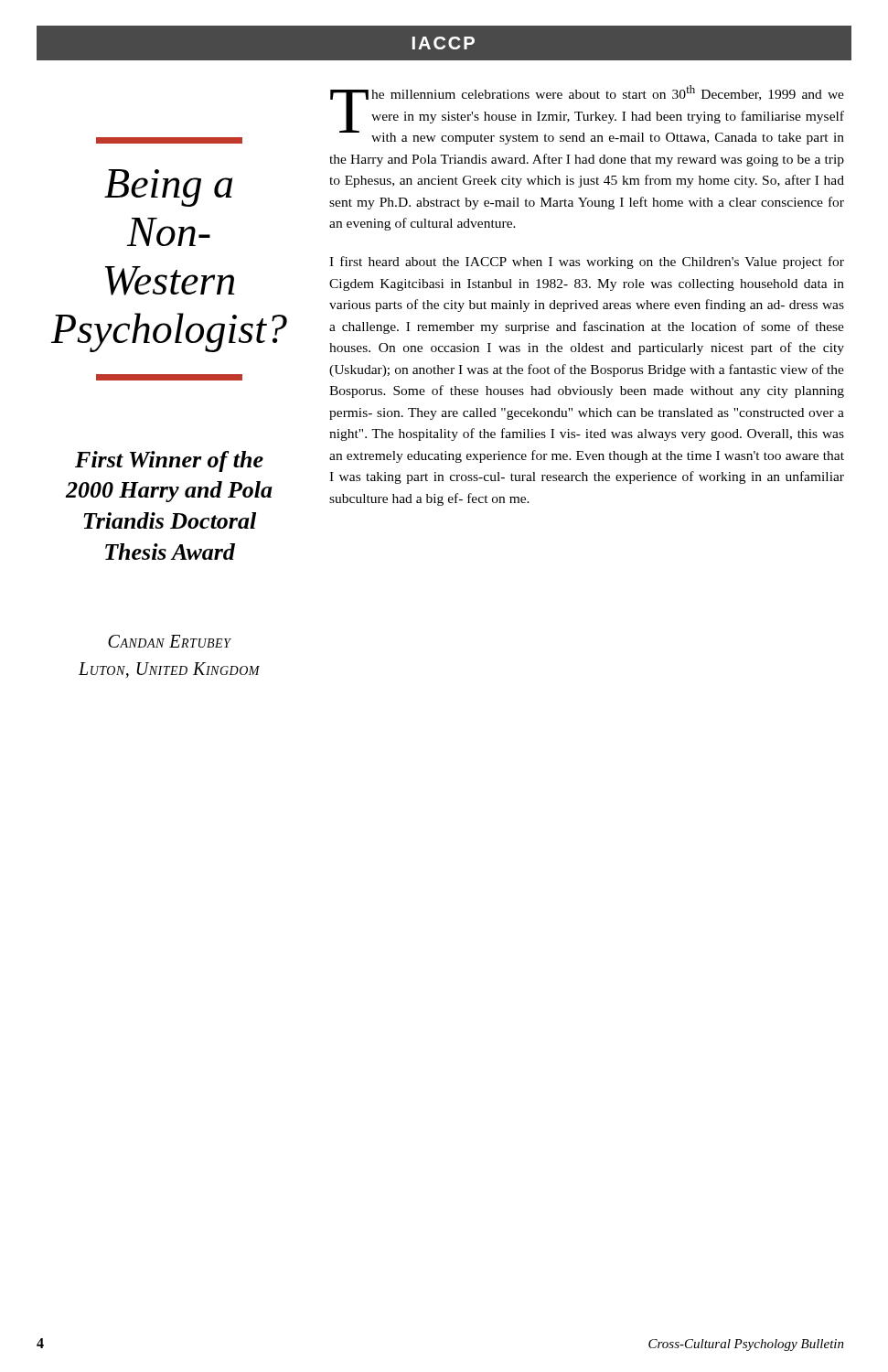Locate the block starting "Candan ErtubeyLuton, United Kingdom"

[x=169, y=655]
